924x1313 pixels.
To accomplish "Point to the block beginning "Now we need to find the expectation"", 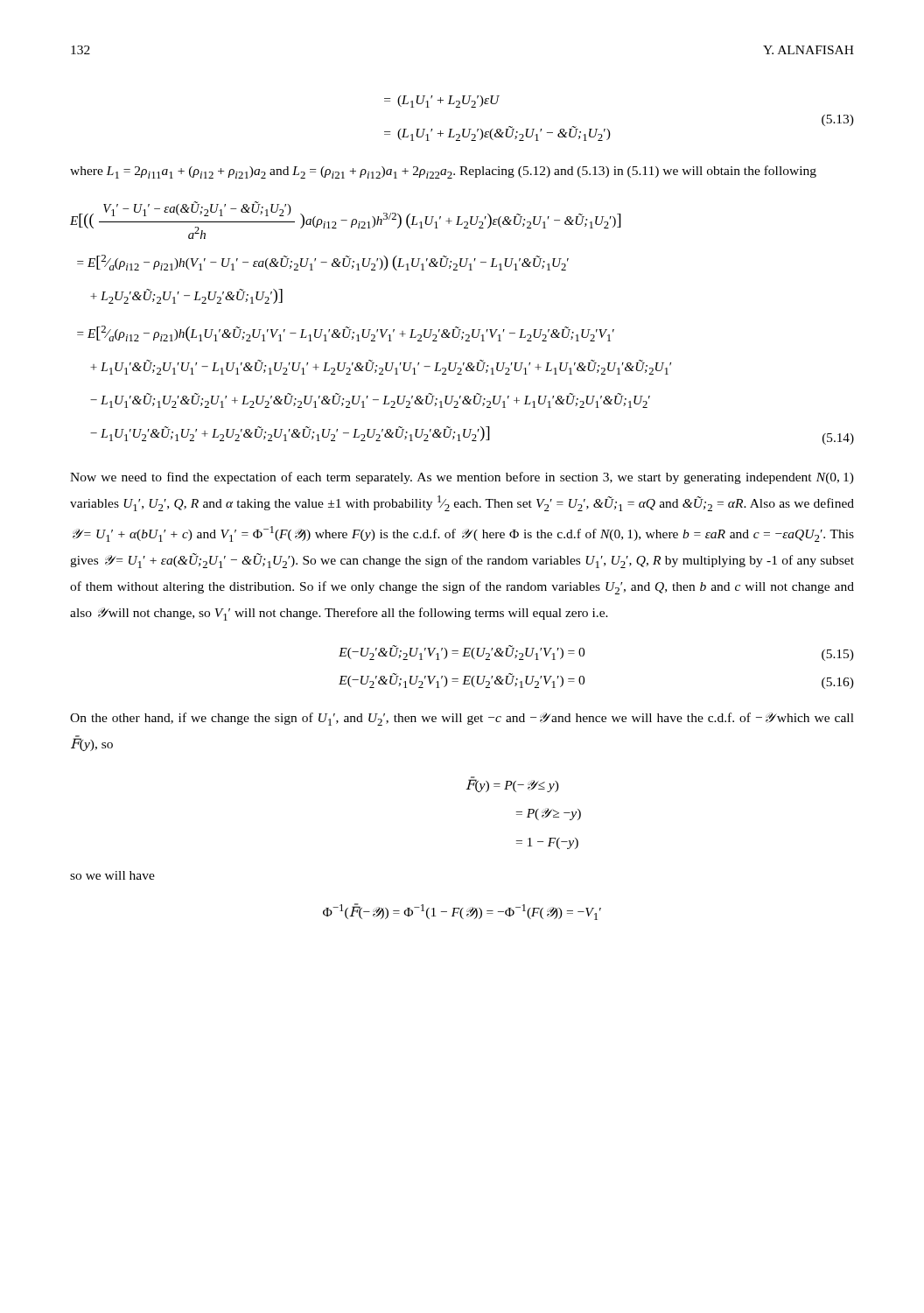I will [x=462, y=546].
